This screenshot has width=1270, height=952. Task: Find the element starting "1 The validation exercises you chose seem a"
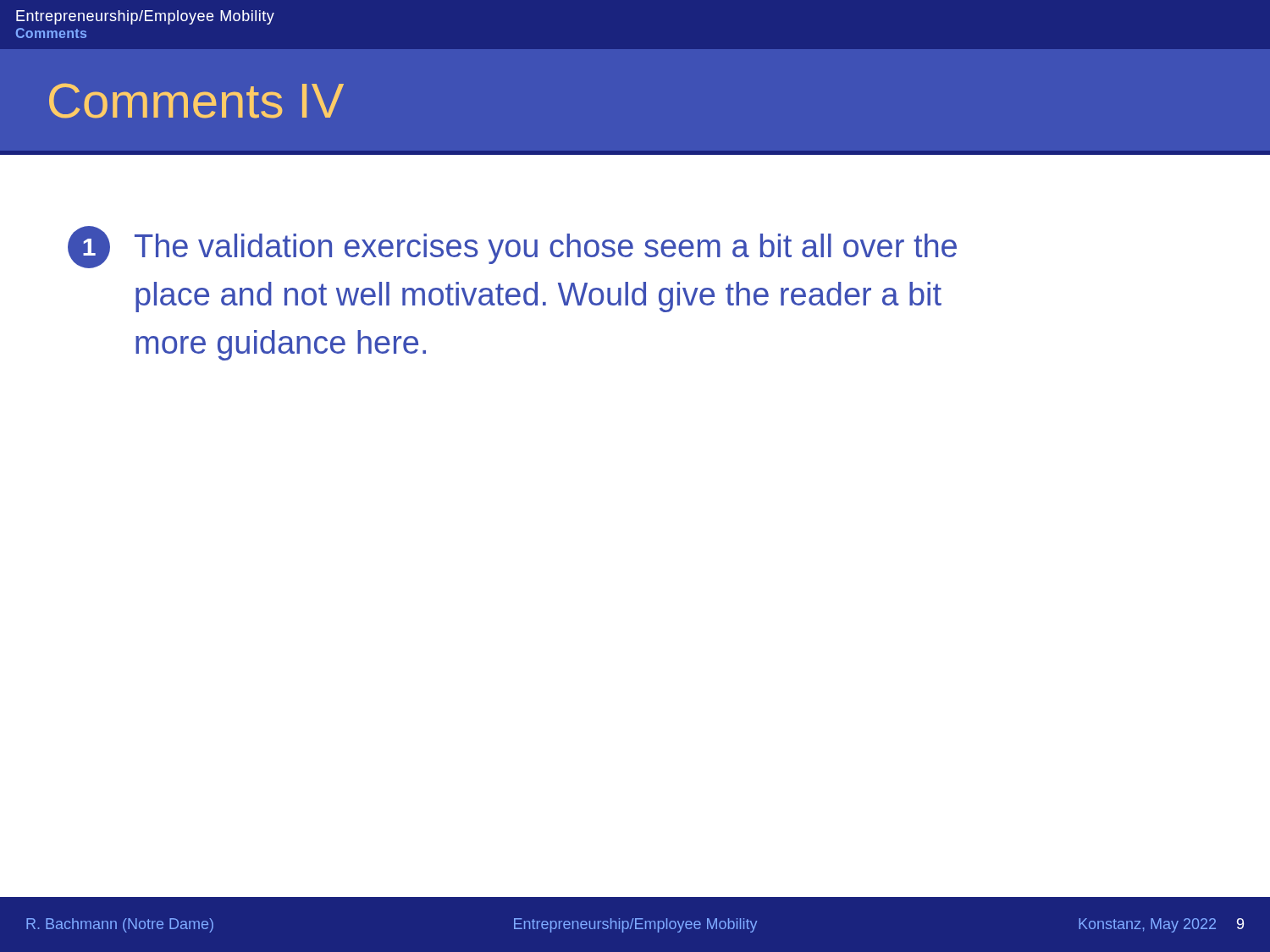click(635, 295)
